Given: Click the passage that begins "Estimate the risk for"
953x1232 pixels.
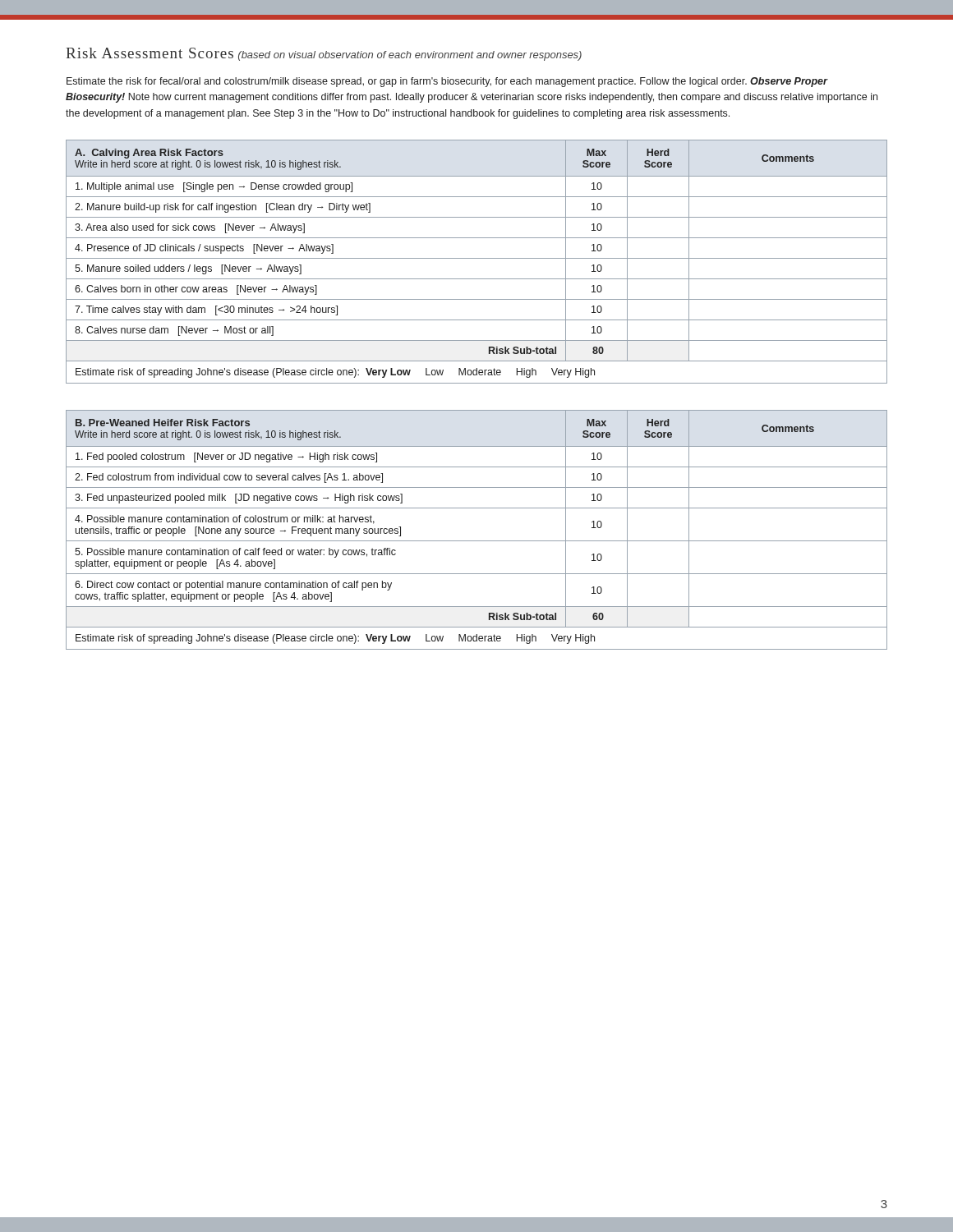Looking at the screenshot, I should pos(472,97).
